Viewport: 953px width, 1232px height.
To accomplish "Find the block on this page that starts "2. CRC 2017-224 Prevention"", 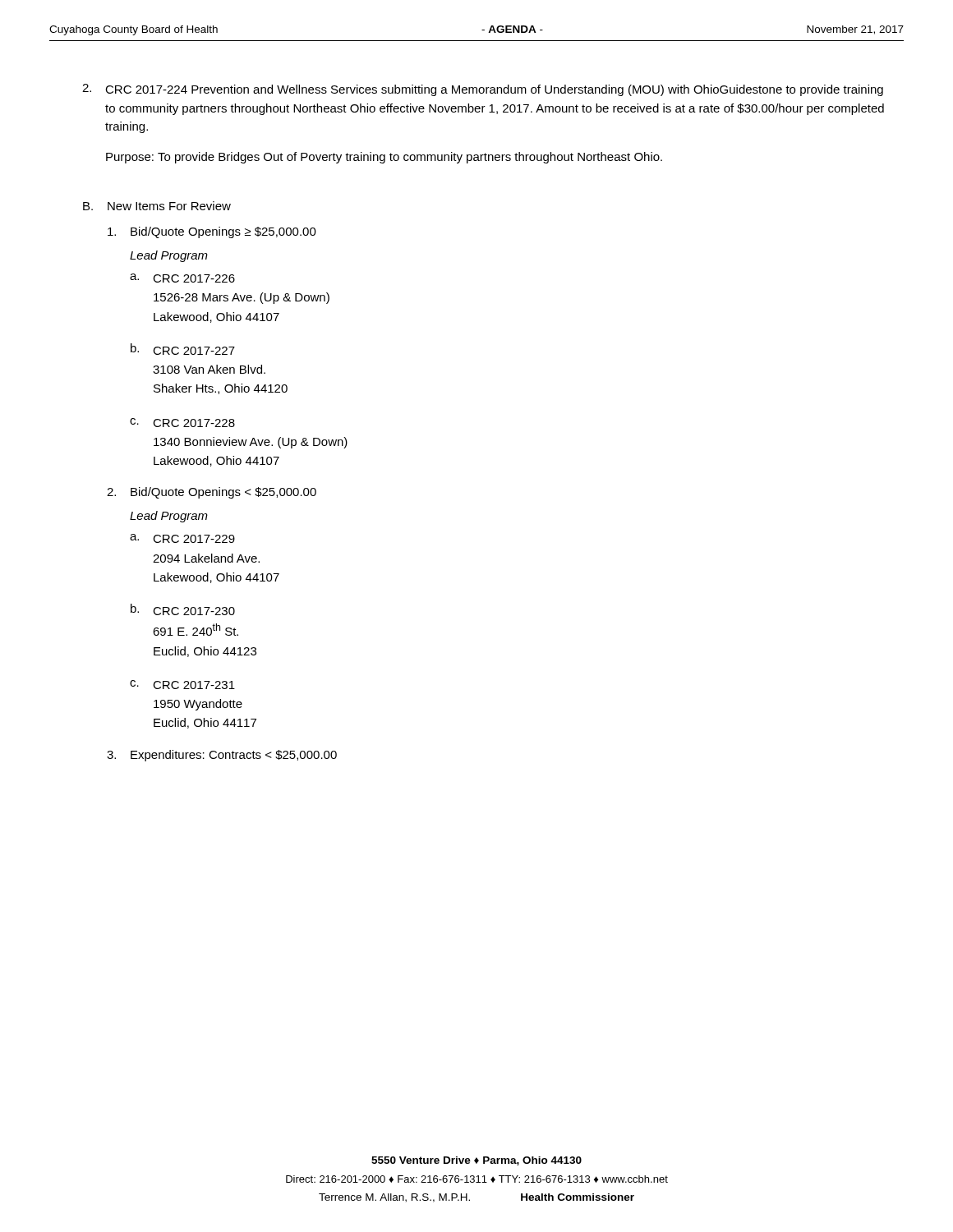I will 483,90.
